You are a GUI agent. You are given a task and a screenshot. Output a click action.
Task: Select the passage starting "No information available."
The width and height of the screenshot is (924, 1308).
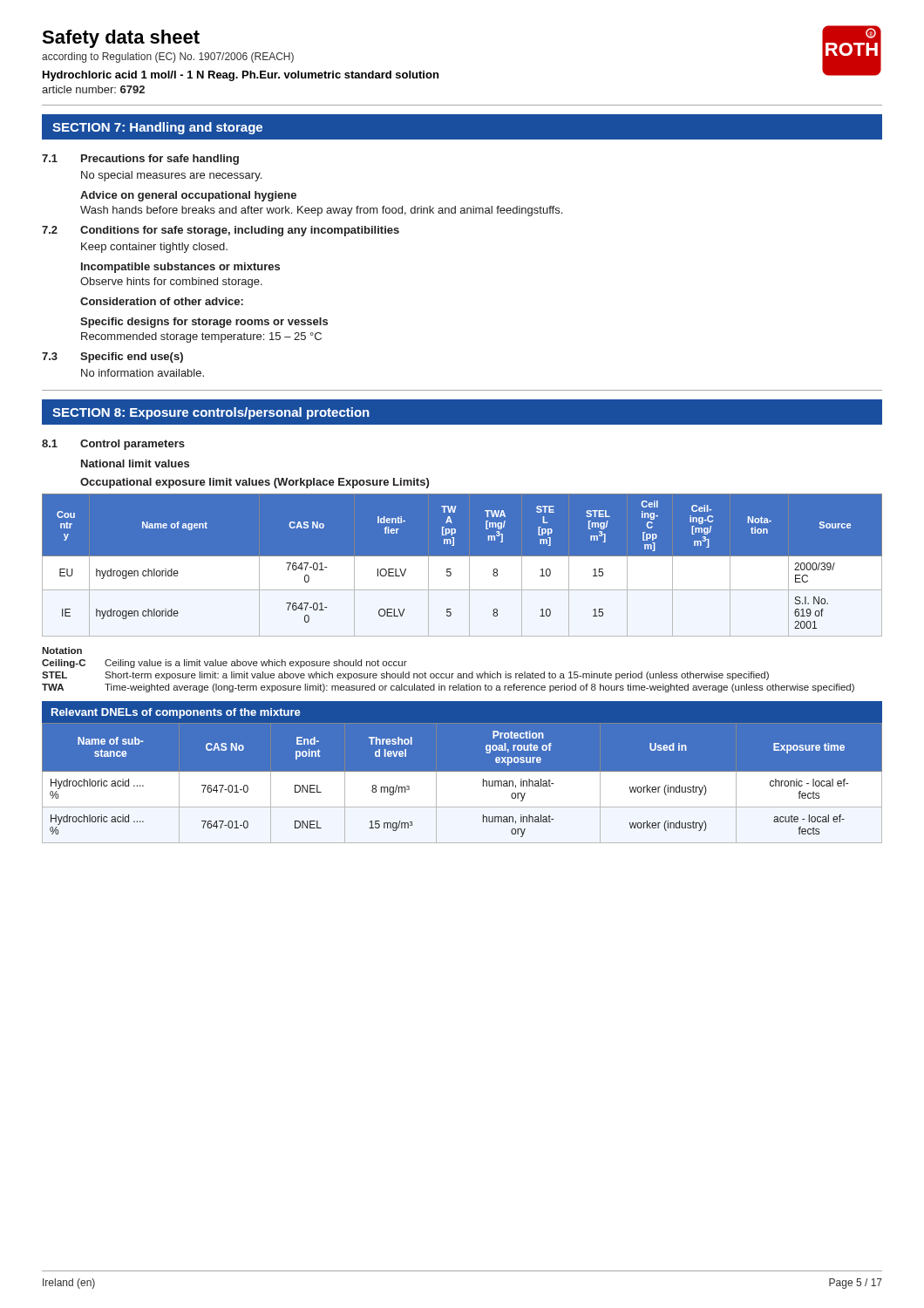point(143,373)
